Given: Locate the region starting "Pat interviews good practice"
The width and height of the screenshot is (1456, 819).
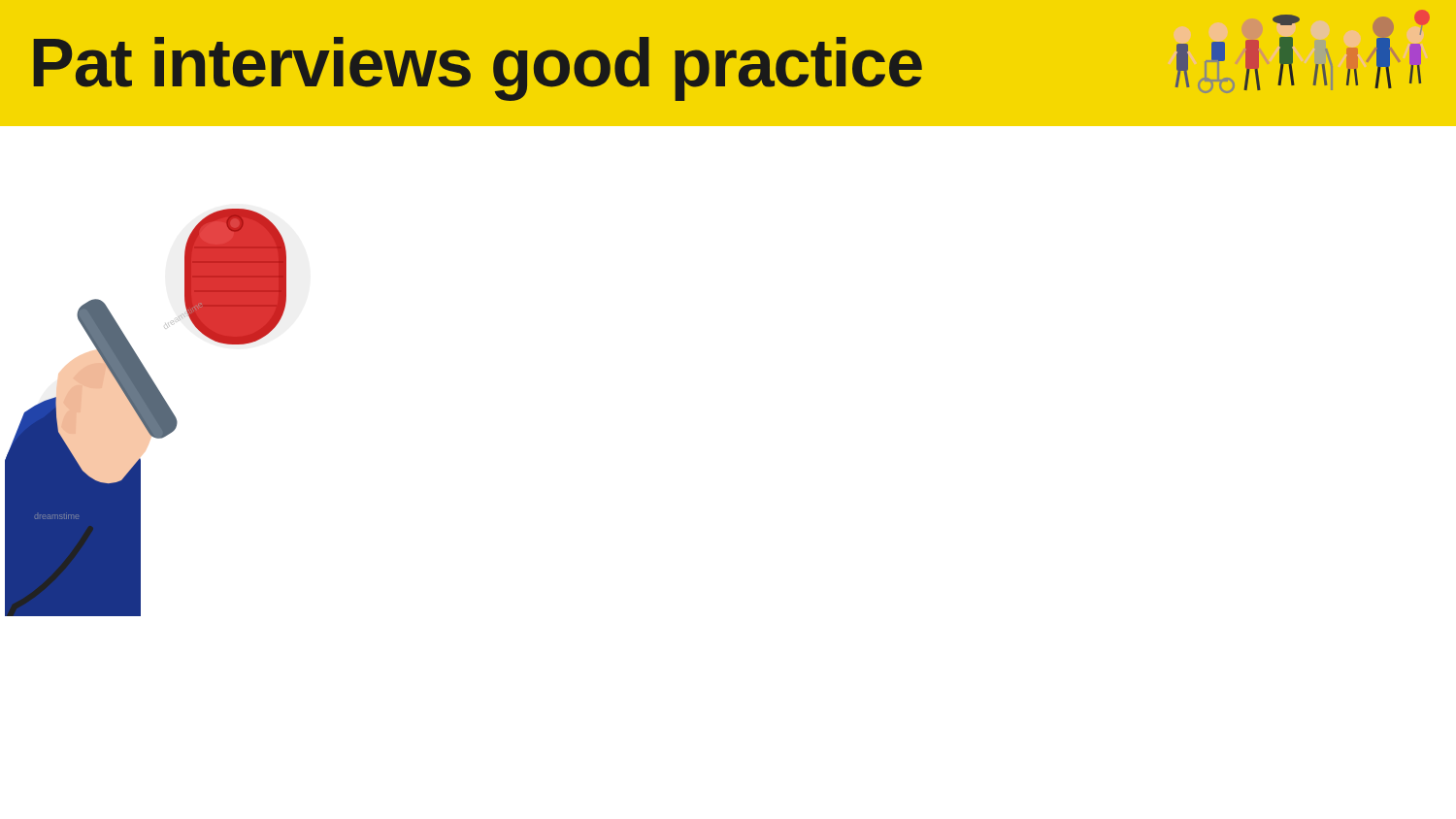Looking at the screenshot, I should pos(476,63).
